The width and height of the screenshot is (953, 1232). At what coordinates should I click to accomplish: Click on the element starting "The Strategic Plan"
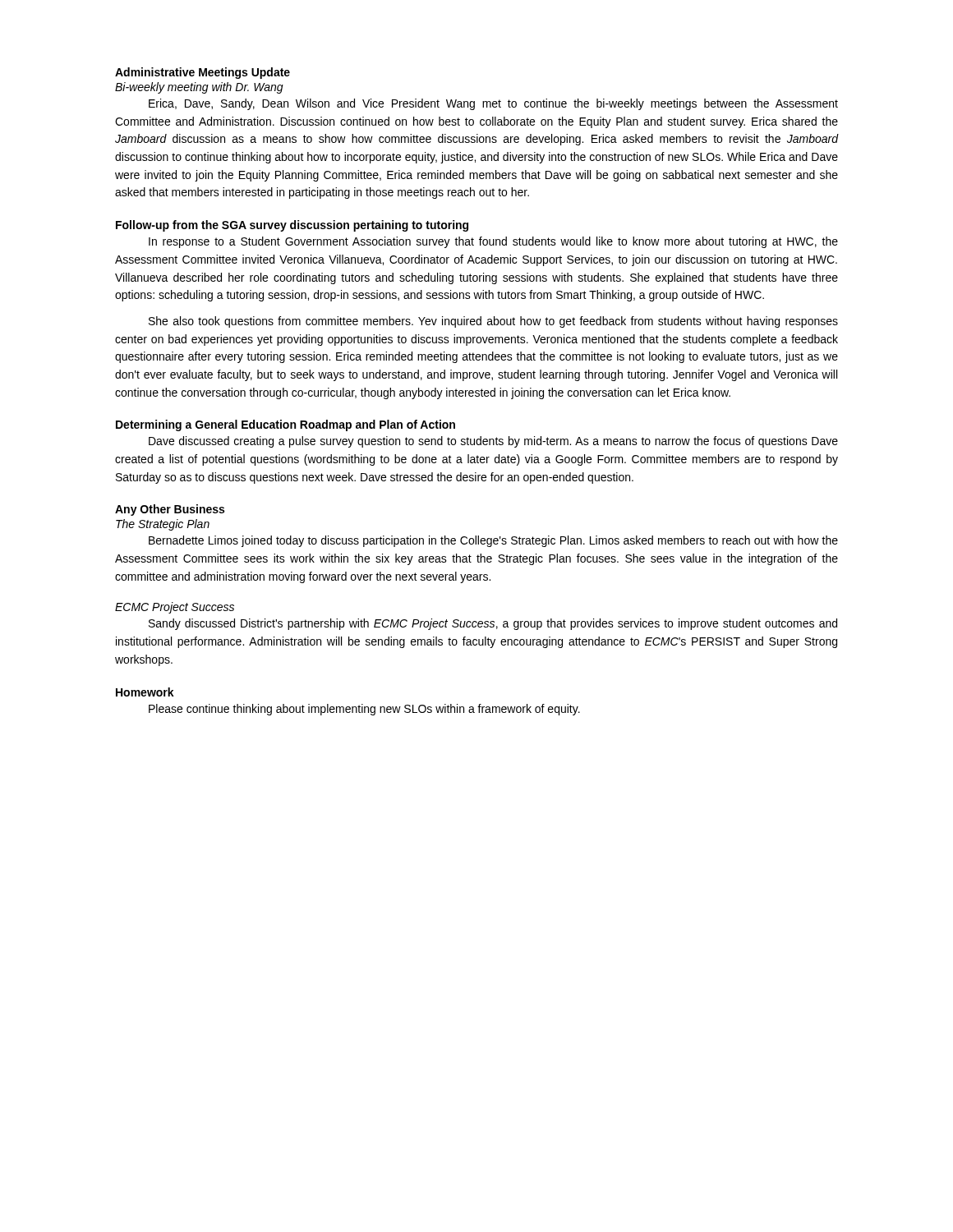[162, 524]
